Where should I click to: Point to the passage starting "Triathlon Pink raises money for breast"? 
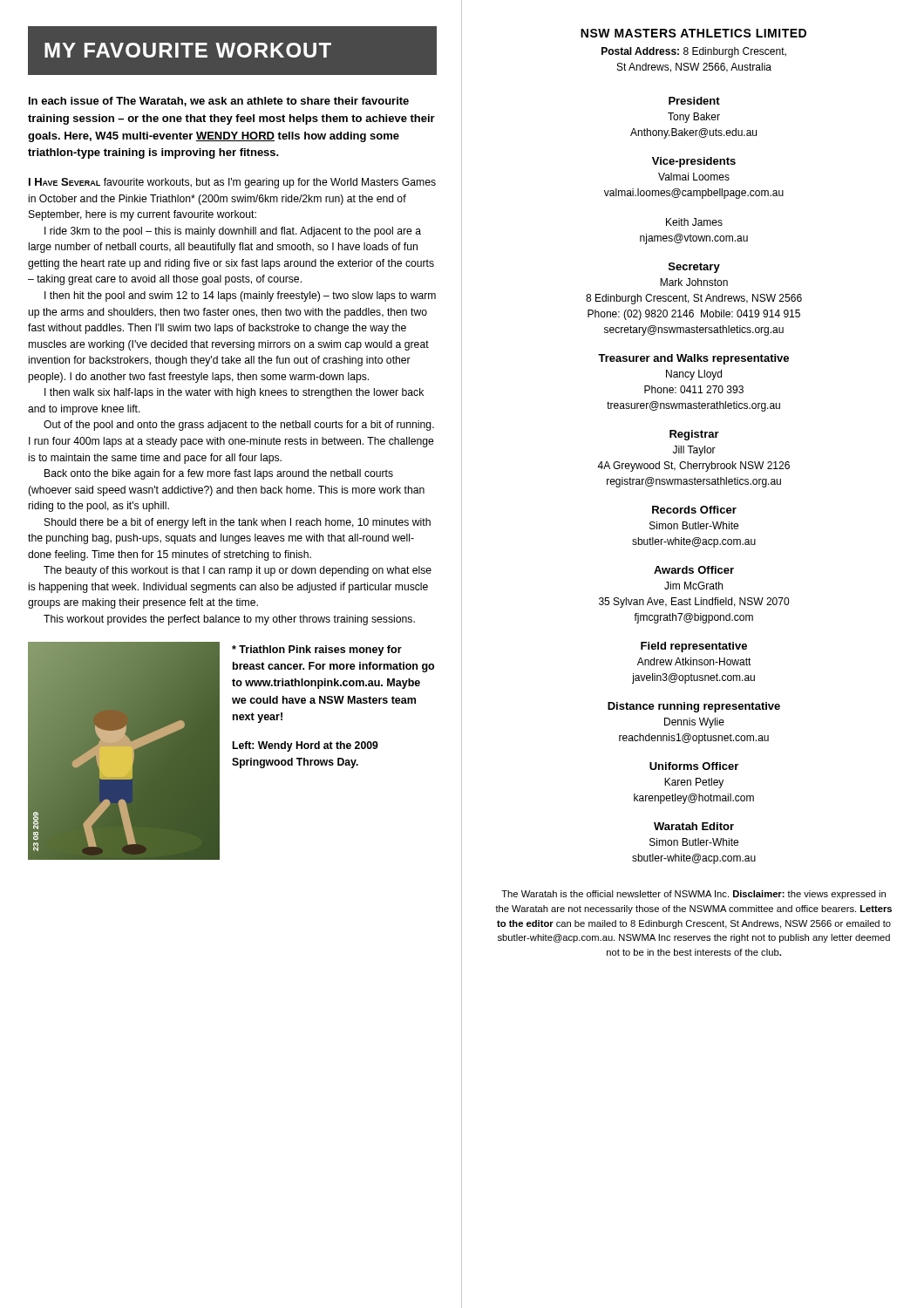pyautogui.click(x=333, y=683)
